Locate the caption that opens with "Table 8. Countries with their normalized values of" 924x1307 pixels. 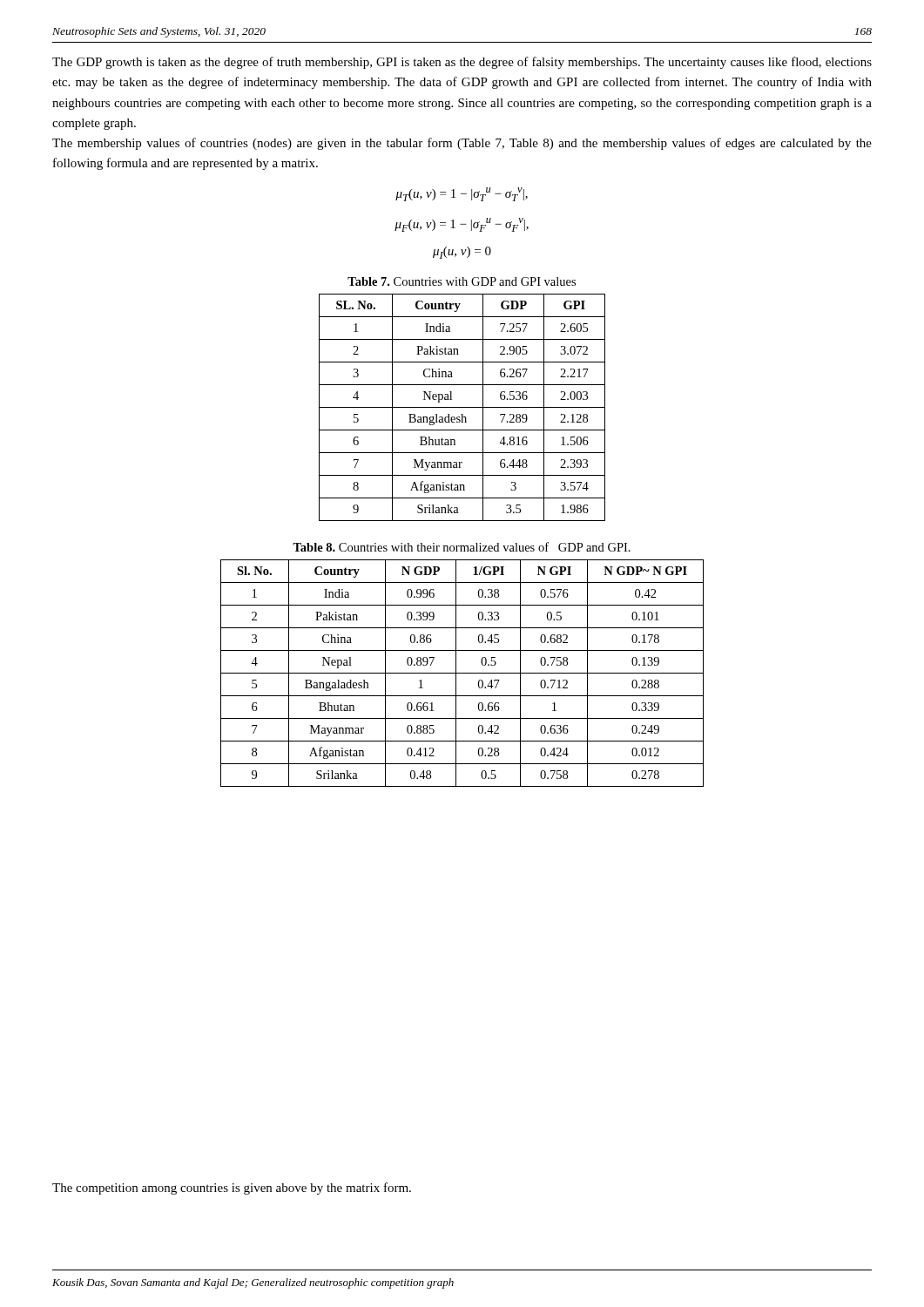[x=462, y=547]
